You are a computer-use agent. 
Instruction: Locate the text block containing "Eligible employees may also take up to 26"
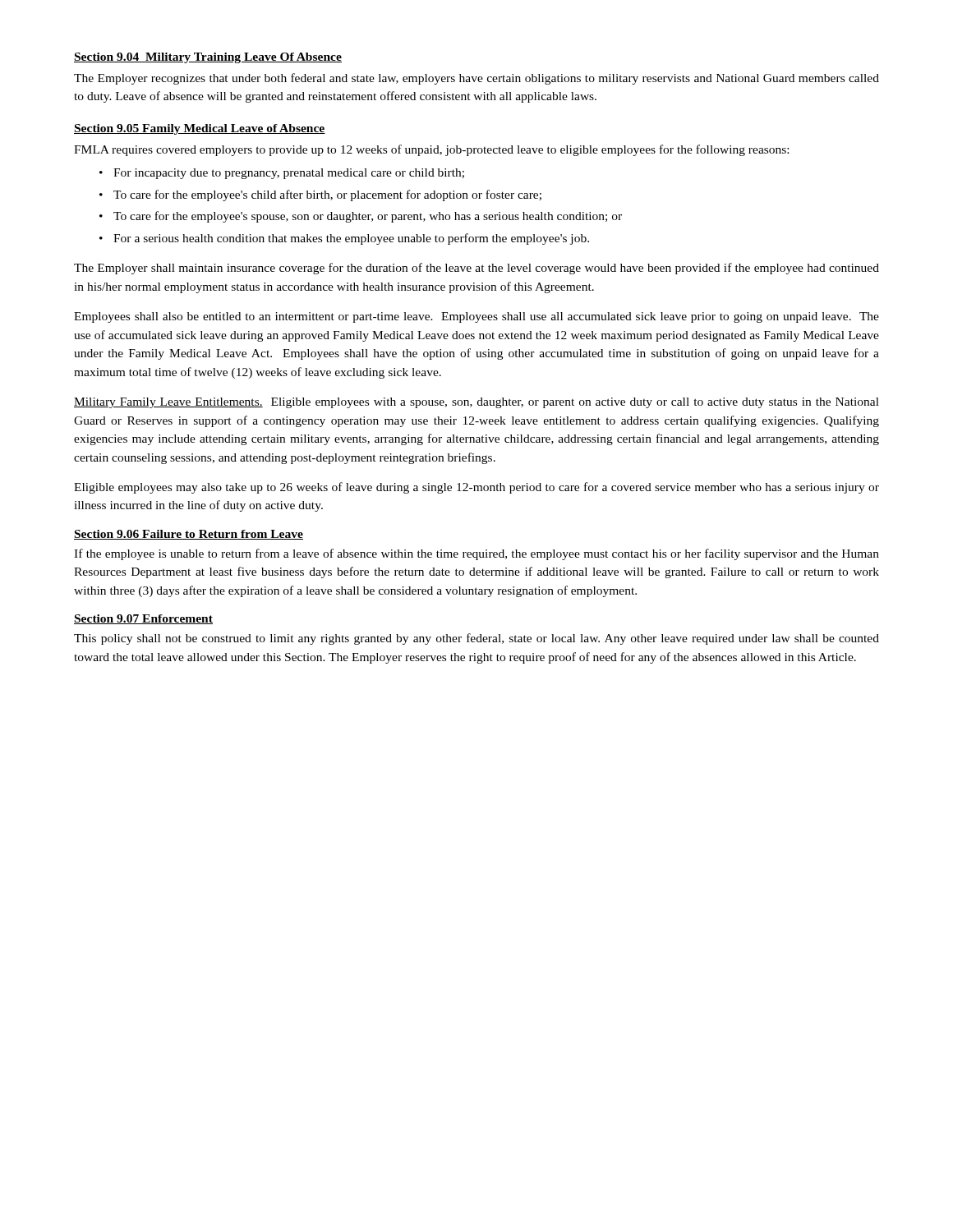[x=476, y=496]
